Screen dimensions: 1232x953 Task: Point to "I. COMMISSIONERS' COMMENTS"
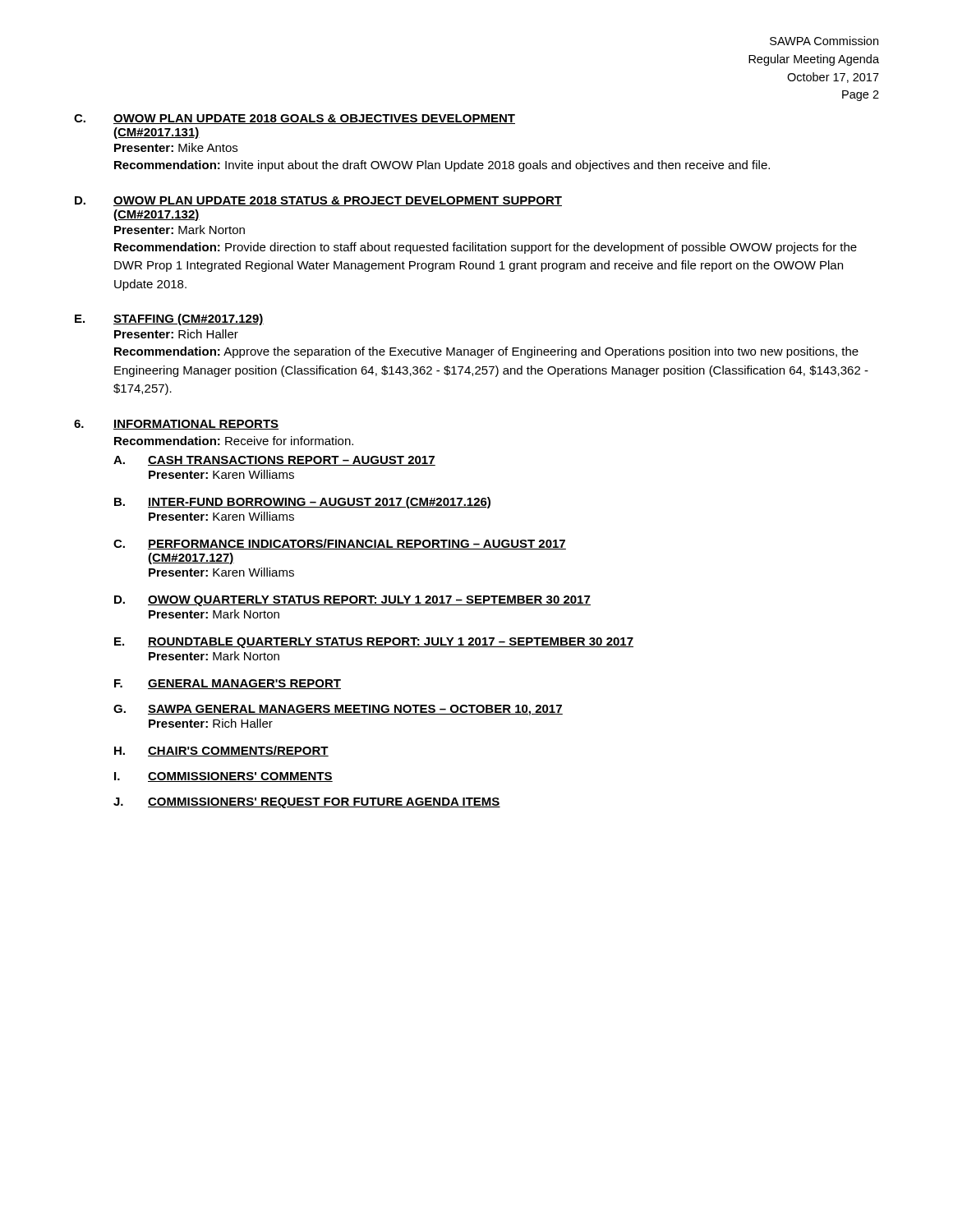223,777
